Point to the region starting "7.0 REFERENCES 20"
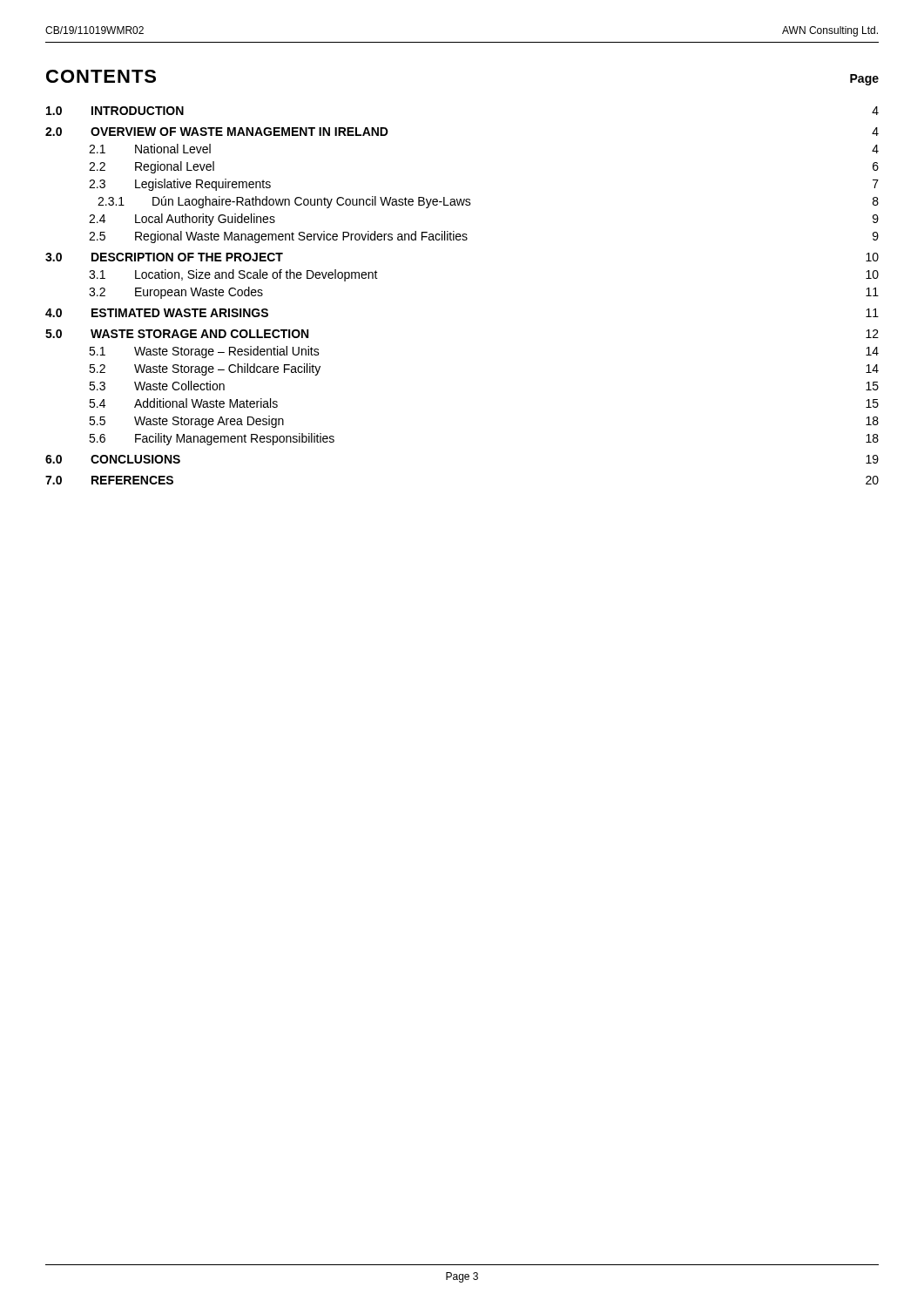The width and height of the screenshot is (924, 1307). point(128,480)
